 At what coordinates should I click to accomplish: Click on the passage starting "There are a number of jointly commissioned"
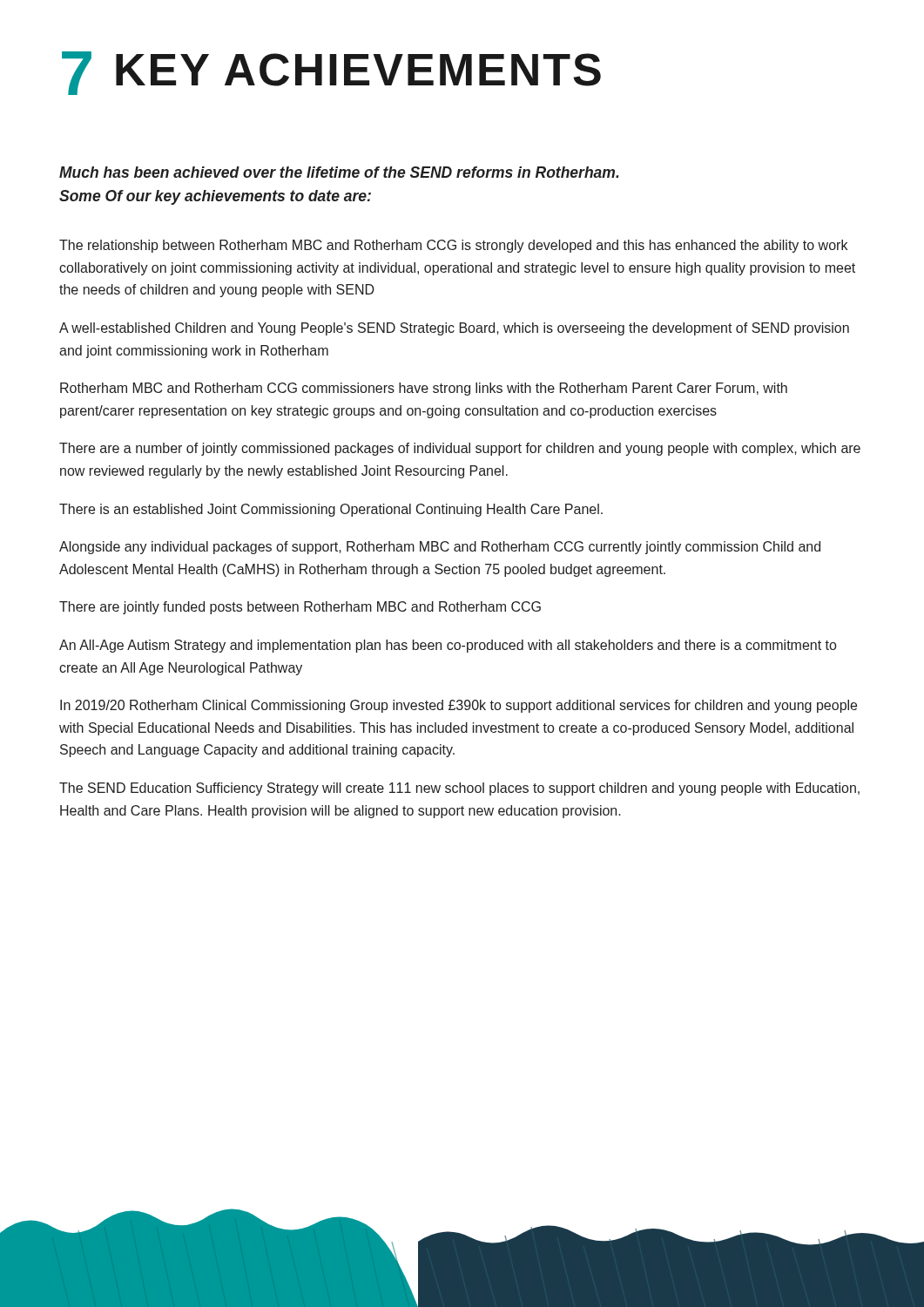[460, 460]
